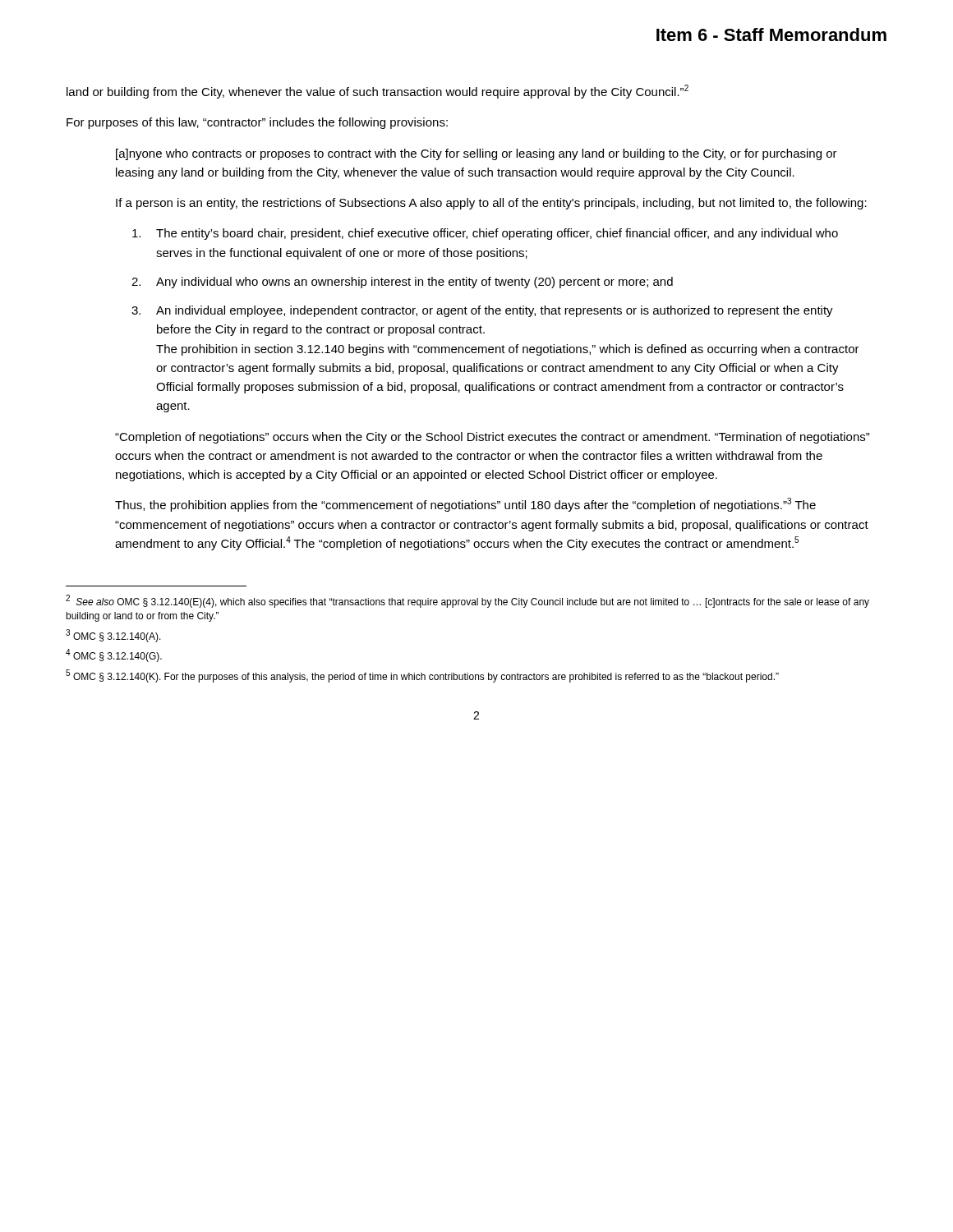Locate the text block containing "If a person is an entity, the restrictions"
The image size is (953, 1232).
coord(491,202)
